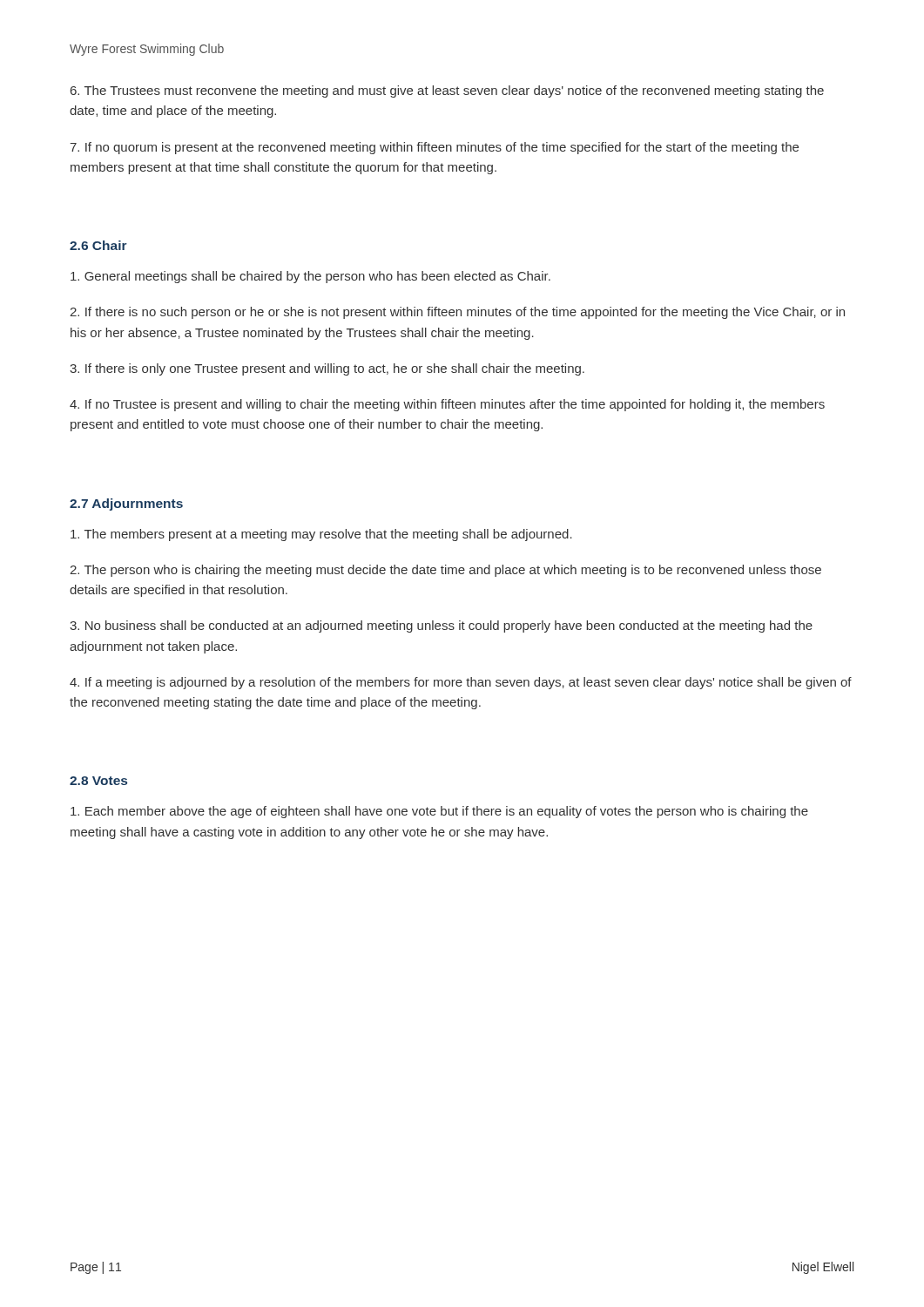Find the block on this page that starts "The person who is chairing the meeting must"
Viewport: 924px width, 1307px height.
[446, 579]
